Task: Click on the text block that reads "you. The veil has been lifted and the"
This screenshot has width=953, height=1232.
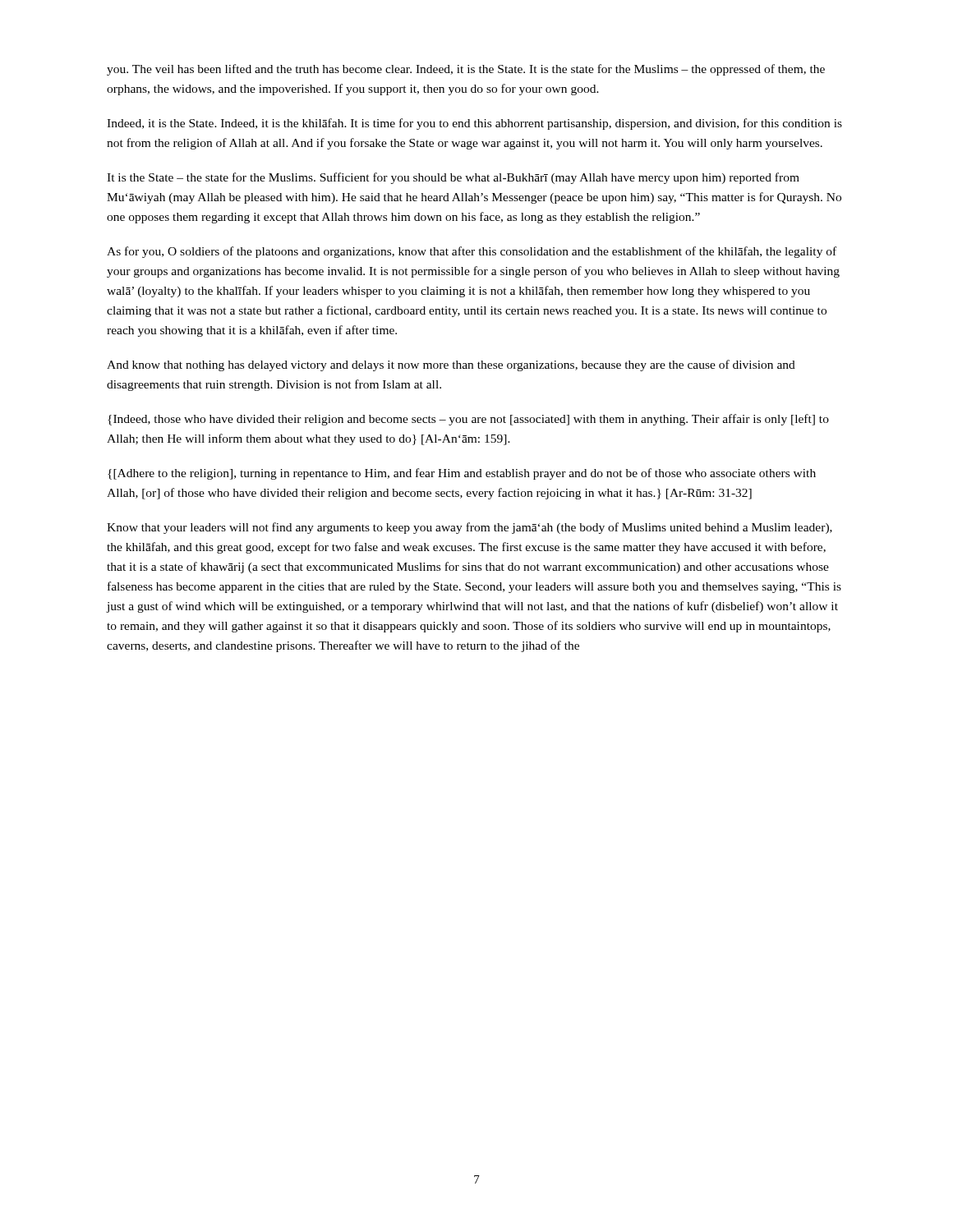Action: (466, 78)
